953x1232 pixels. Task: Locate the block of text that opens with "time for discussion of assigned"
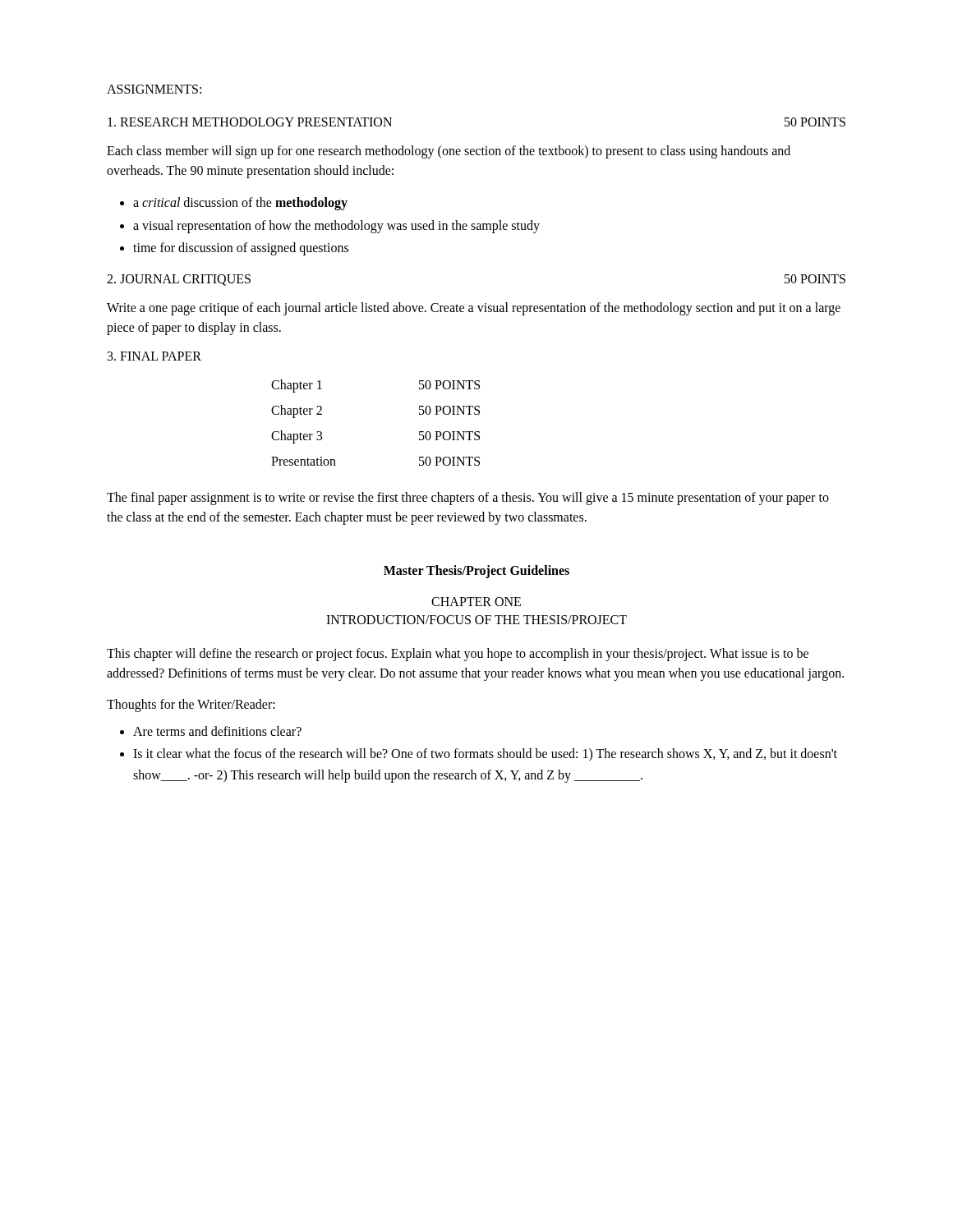pos(241,248)
